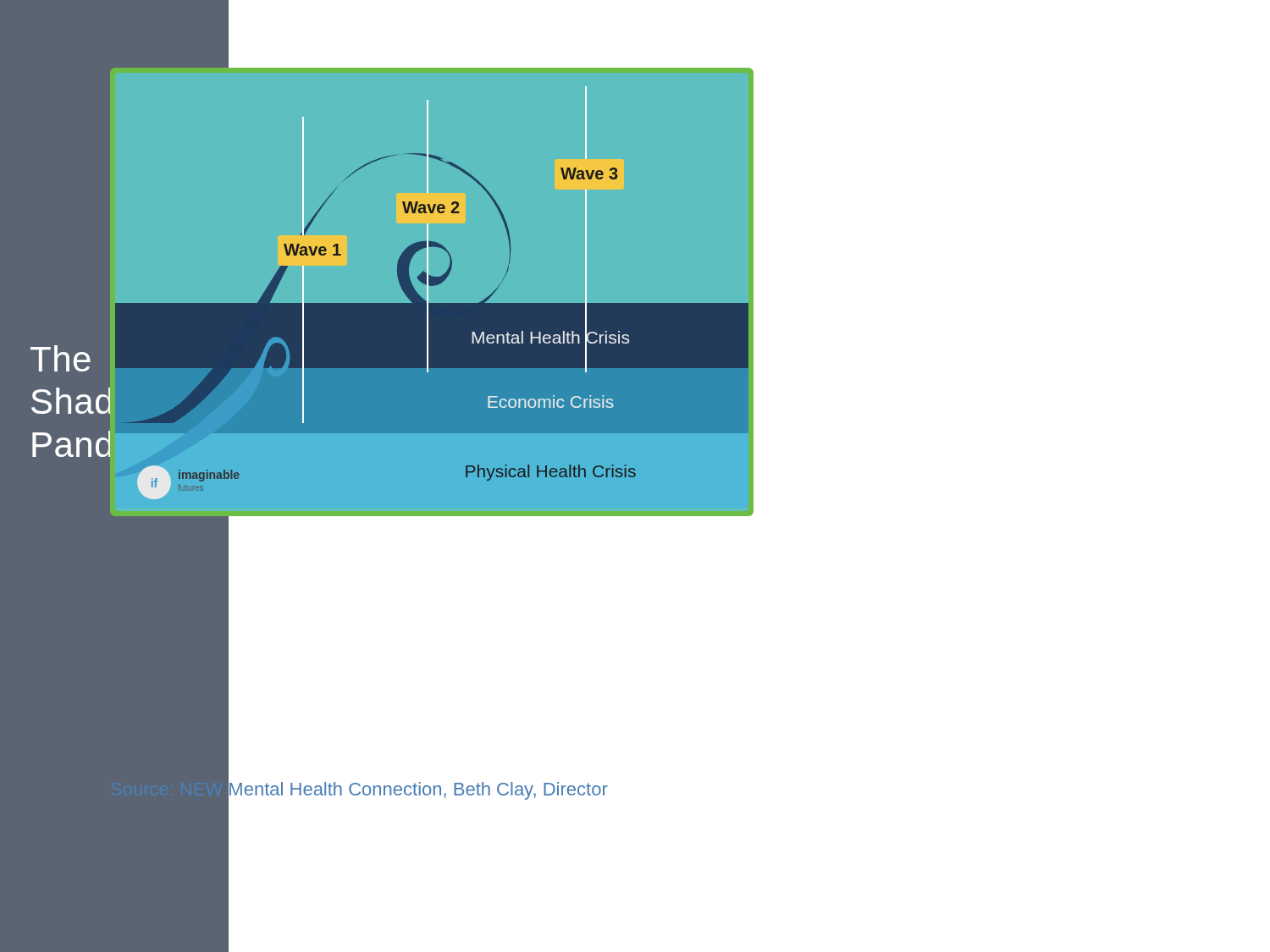The width and height of the screenshot is (1270, 952).
Task: Point to the region starting "Source: NEW Mental Health Connection, Beth"
Action: pos(359,789)
